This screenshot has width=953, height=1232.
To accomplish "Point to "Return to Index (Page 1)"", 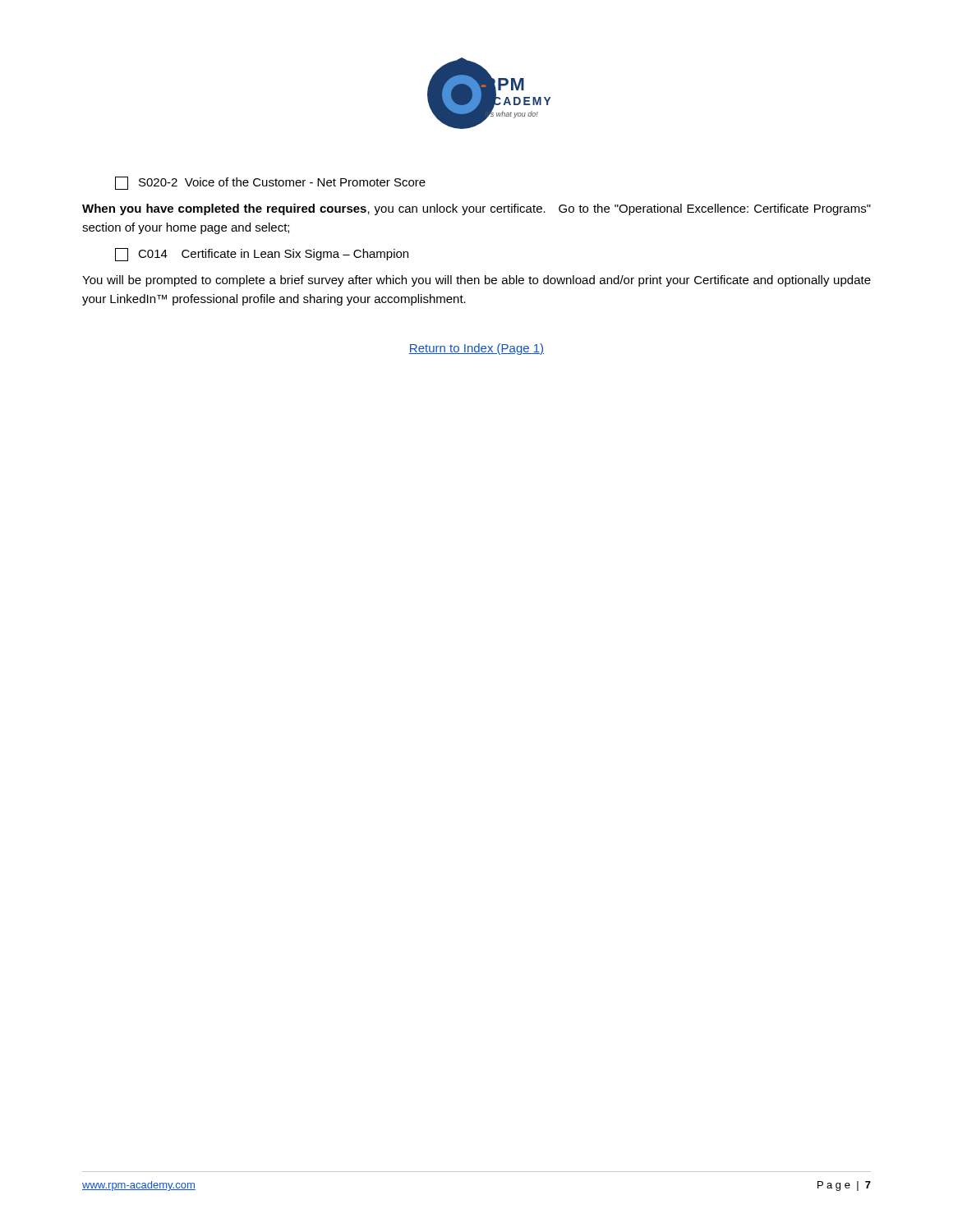I will pos(476,348).
